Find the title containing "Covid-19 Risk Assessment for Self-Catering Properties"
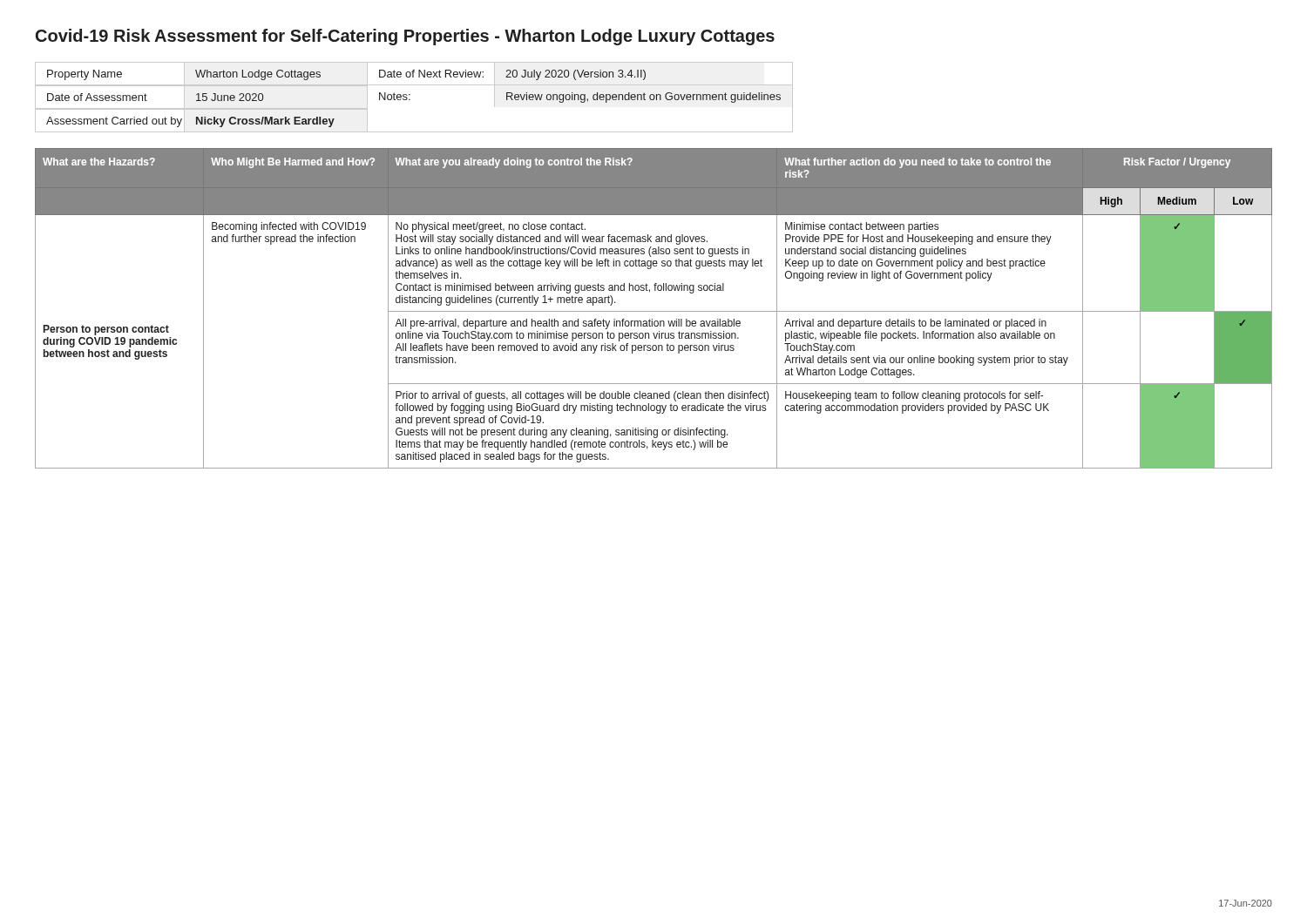This screenshot has width=1307, height=924. (405, 36)
